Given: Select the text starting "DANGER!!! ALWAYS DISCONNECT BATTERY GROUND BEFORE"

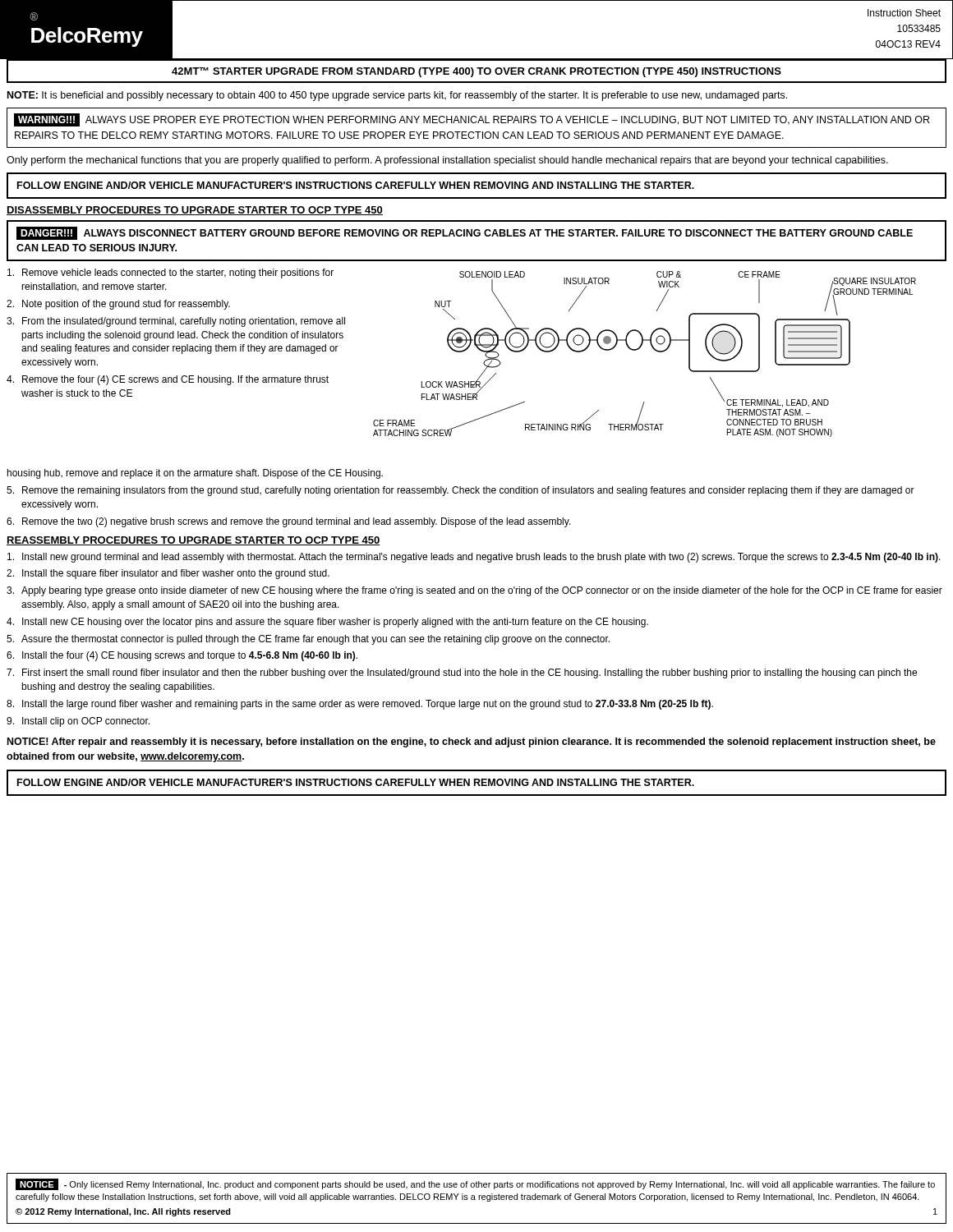Looking at the screenshot, I should [465, 240].
